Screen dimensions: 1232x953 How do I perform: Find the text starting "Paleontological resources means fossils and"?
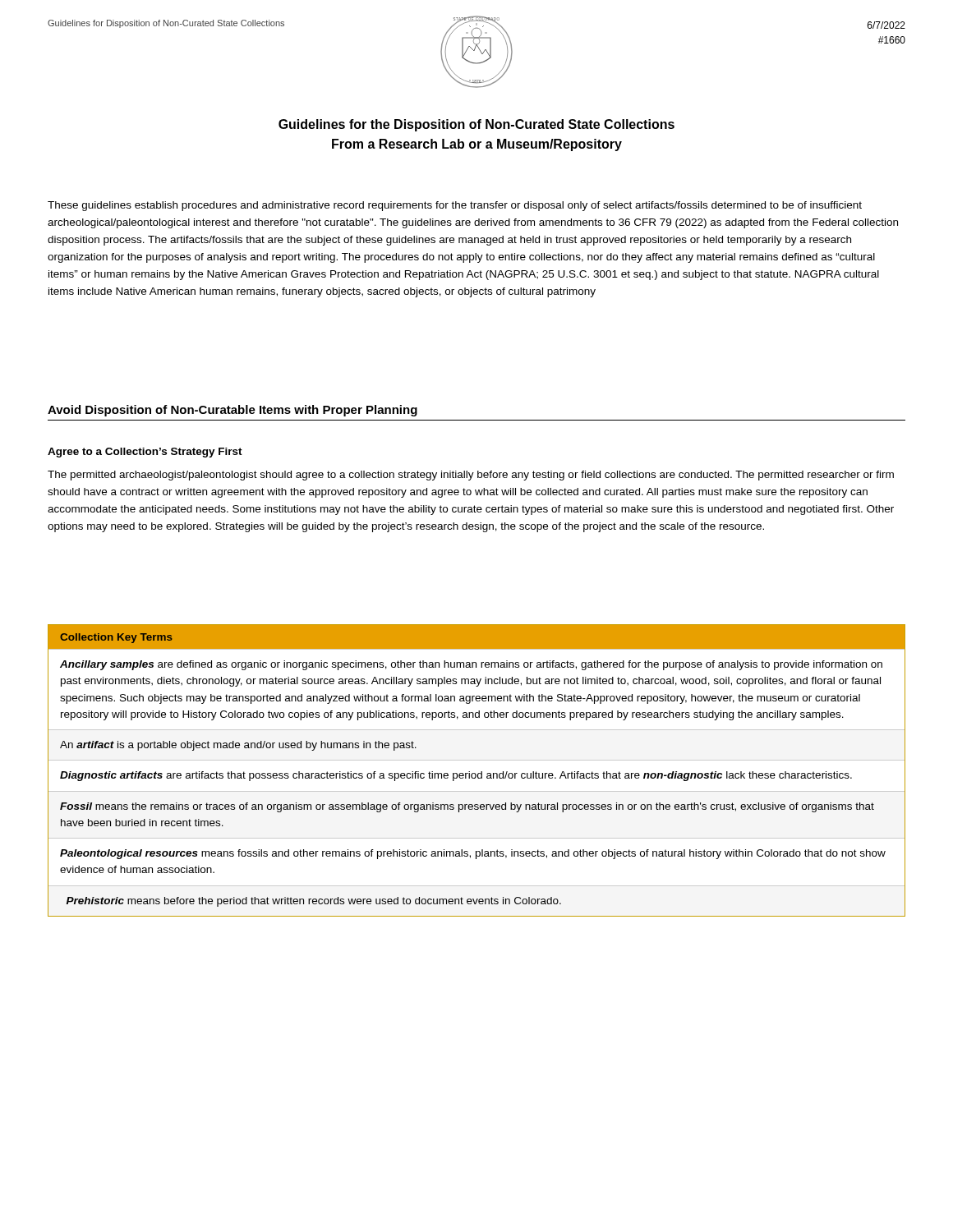coord(473,861)
